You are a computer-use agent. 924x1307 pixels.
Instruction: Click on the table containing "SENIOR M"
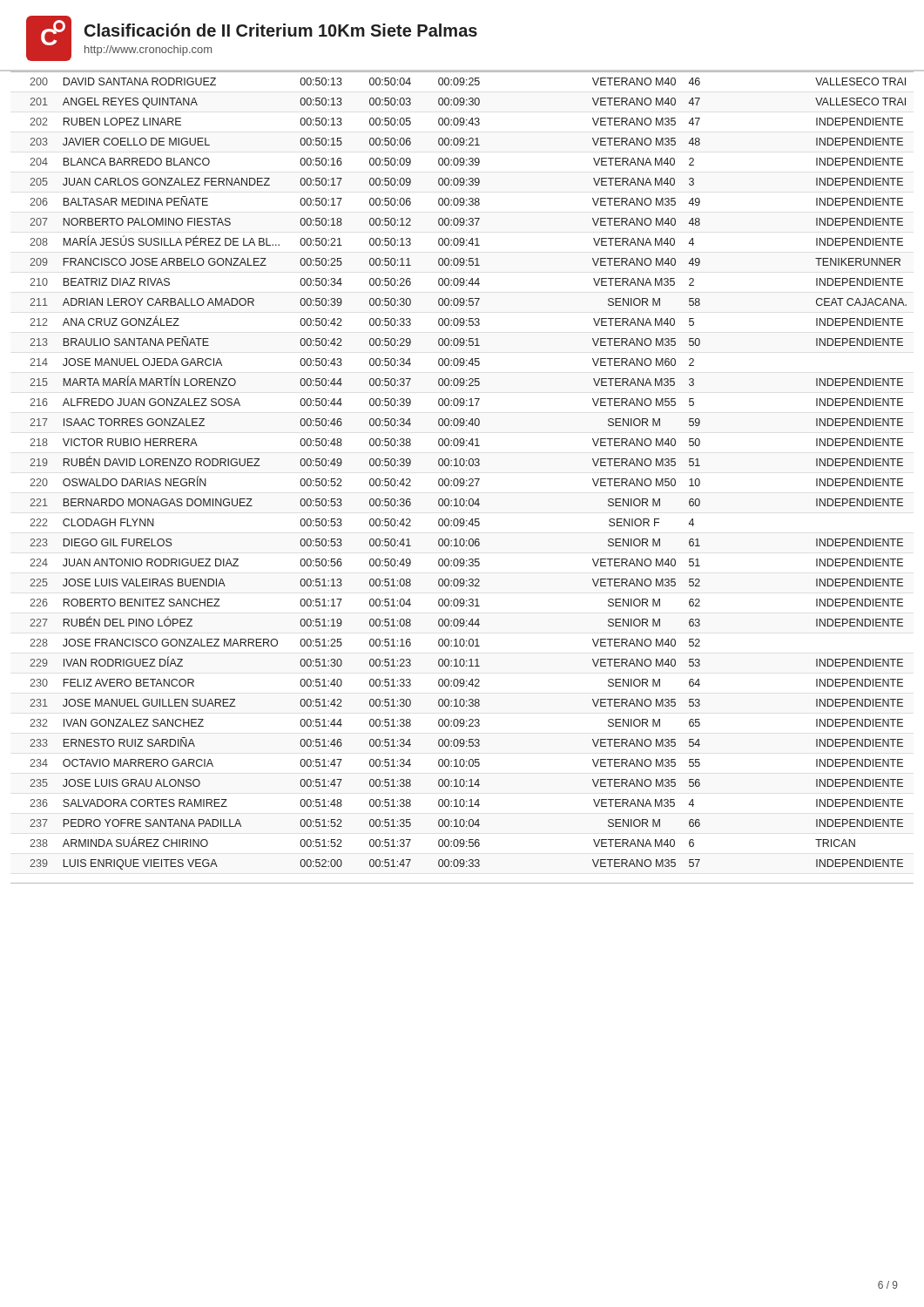[x=462, y=473]
